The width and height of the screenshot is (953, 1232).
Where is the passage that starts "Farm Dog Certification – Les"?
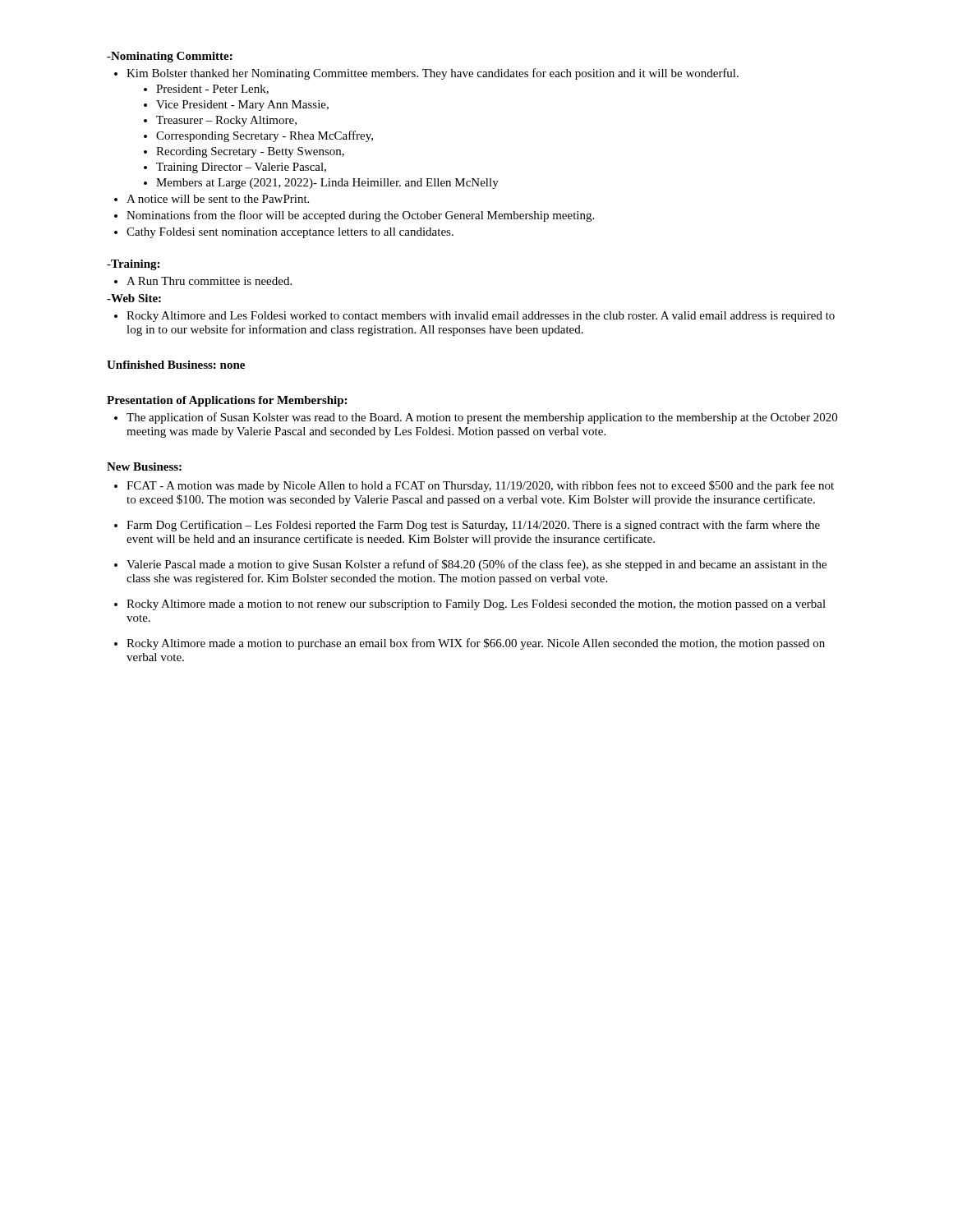[x=473, y=532]
